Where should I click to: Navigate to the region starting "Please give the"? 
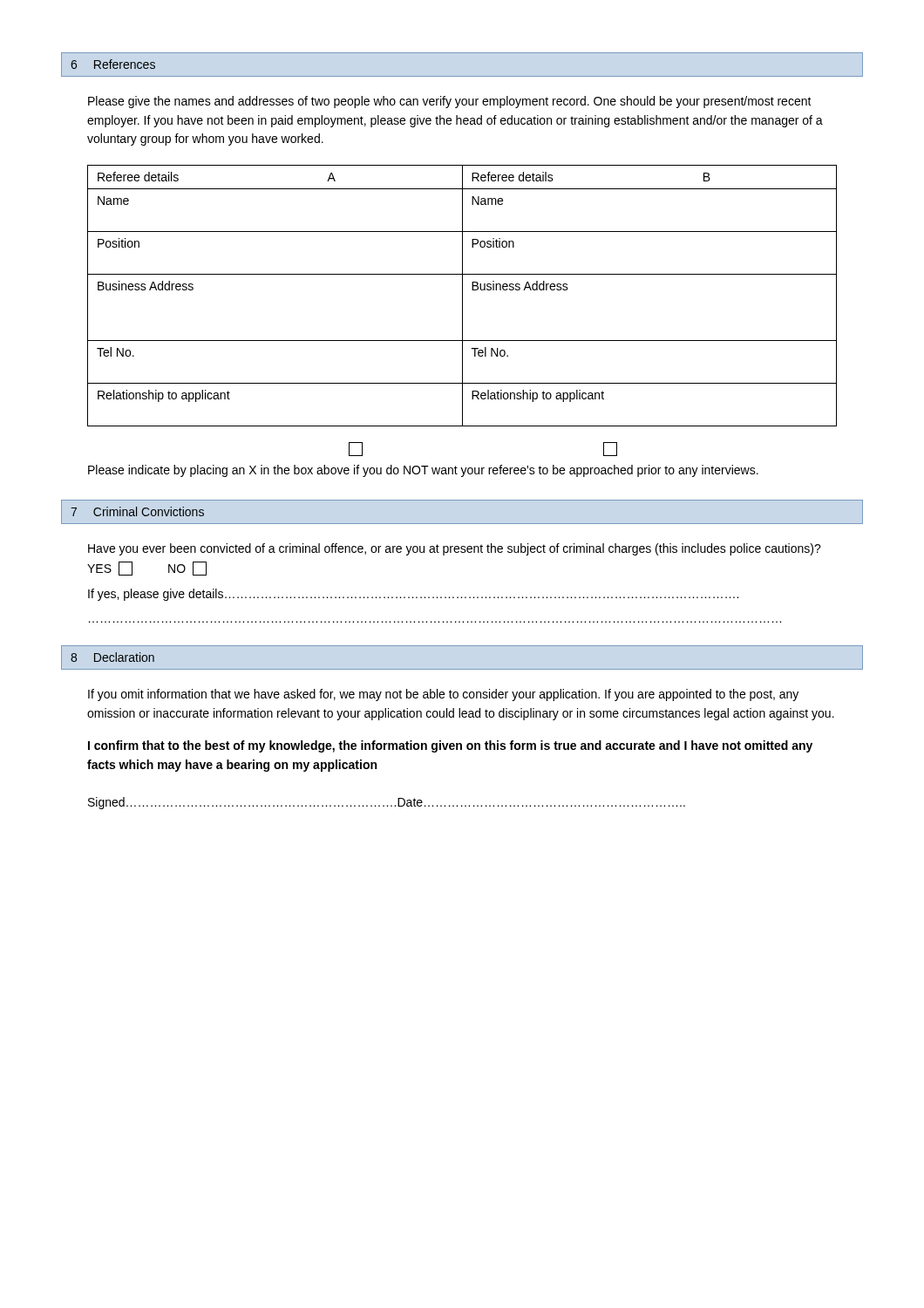tap(455, 120)
